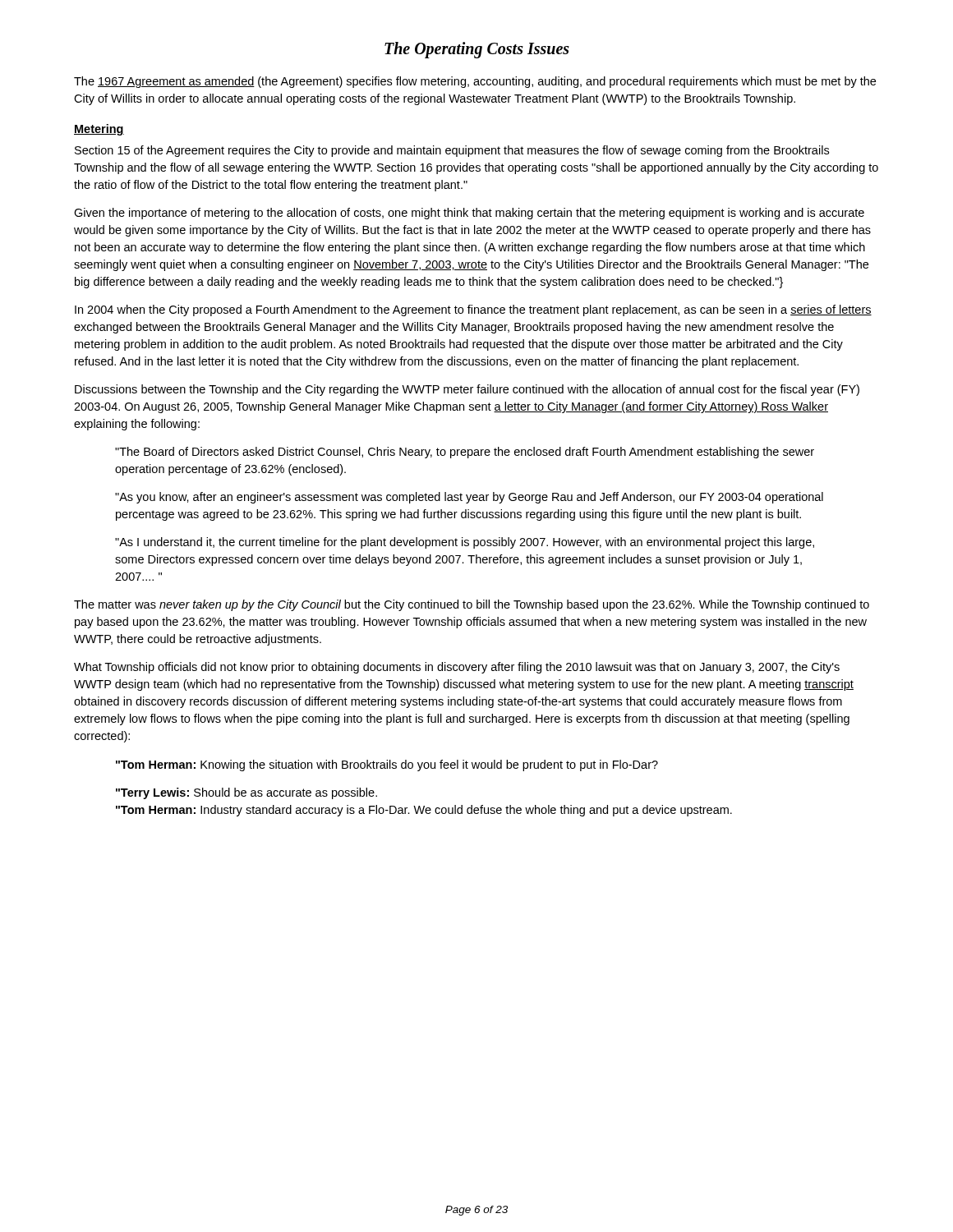Locate the block of text that opens with "The 1967 Agreement as"
Image resolution: width=953 pixels, height=1232 pixels.
click(x=476, y=90)
